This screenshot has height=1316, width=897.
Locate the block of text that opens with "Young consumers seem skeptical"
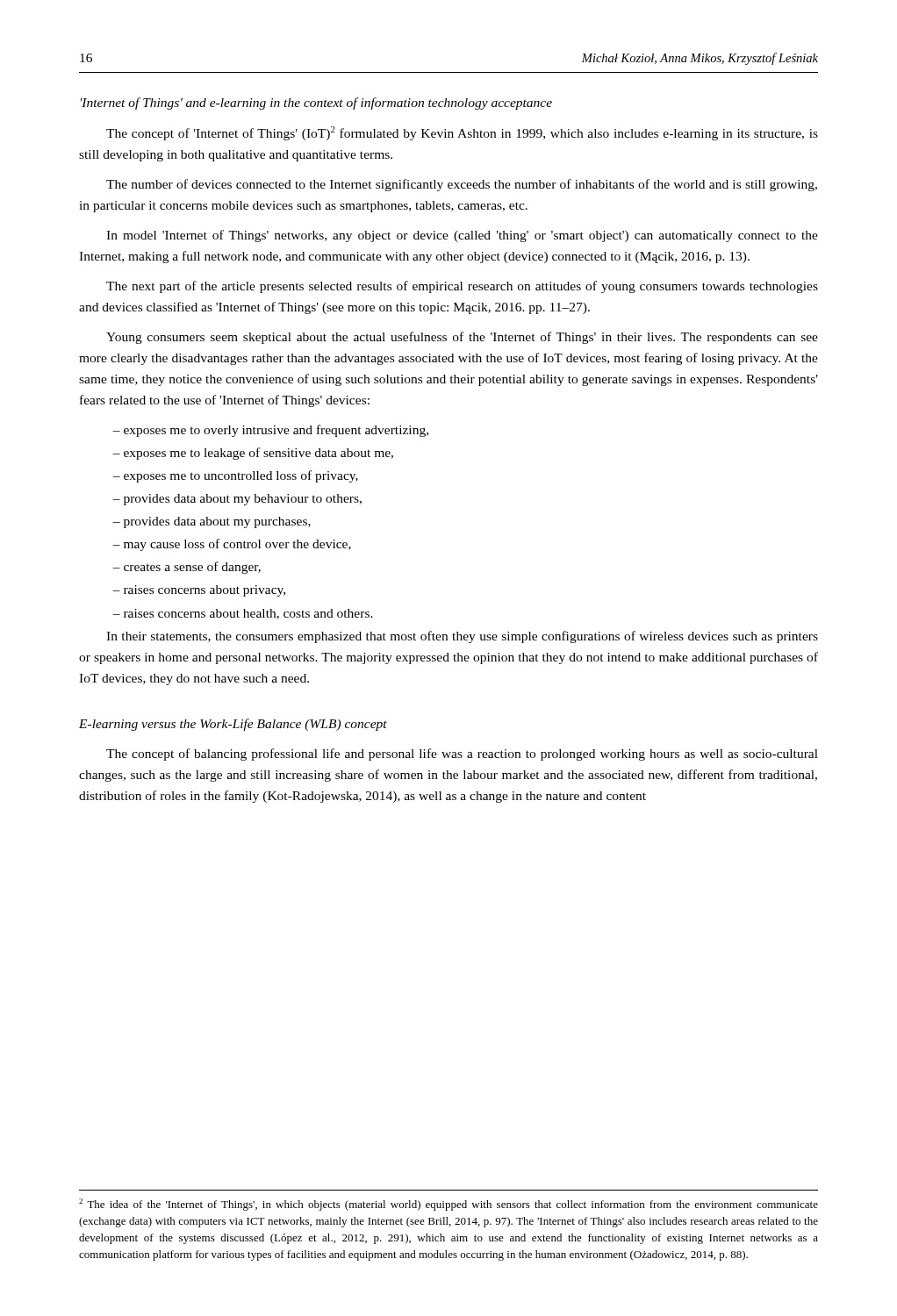tap(448, 368)
